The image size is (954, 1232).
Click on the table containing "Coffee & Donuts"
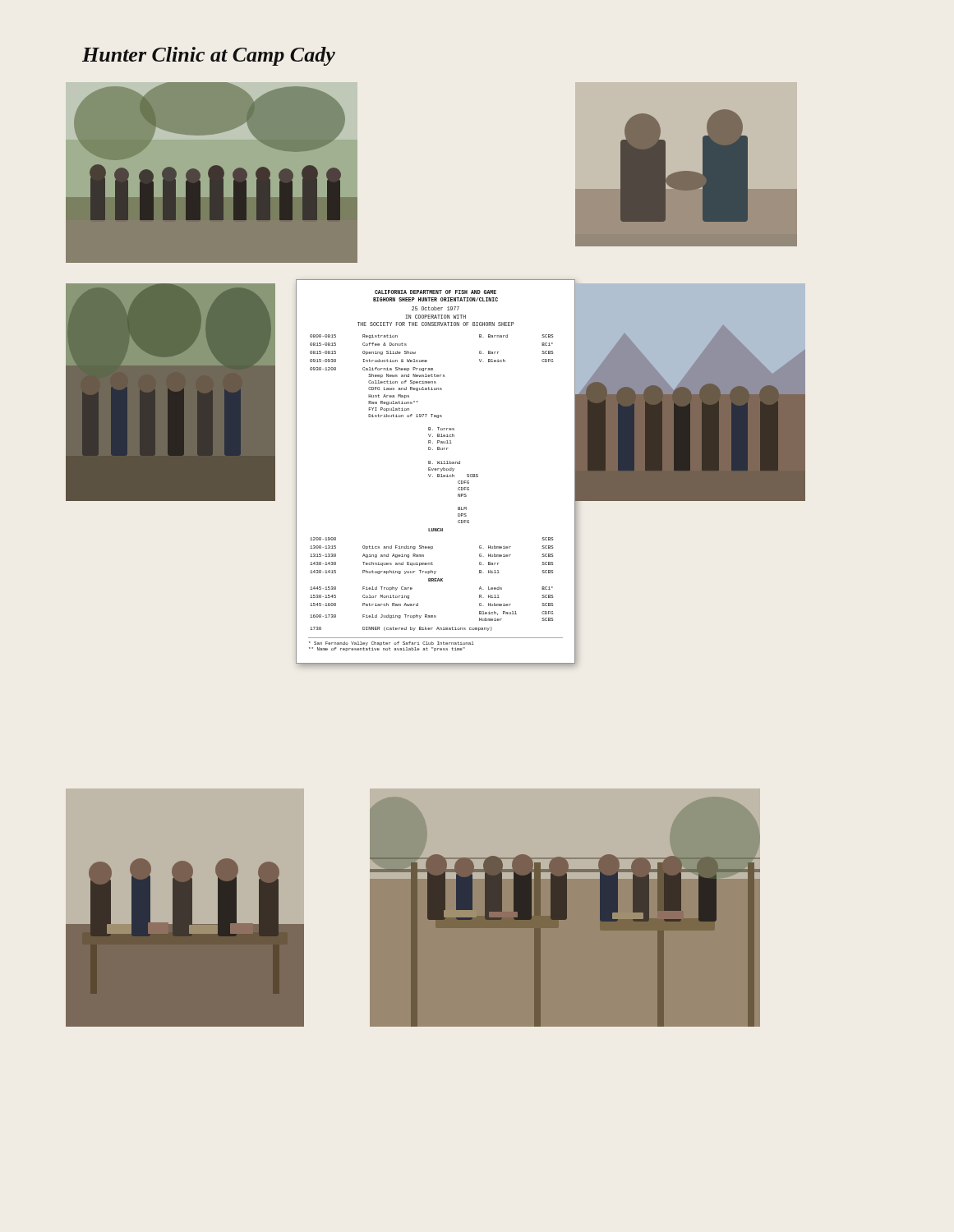(436, 472)
